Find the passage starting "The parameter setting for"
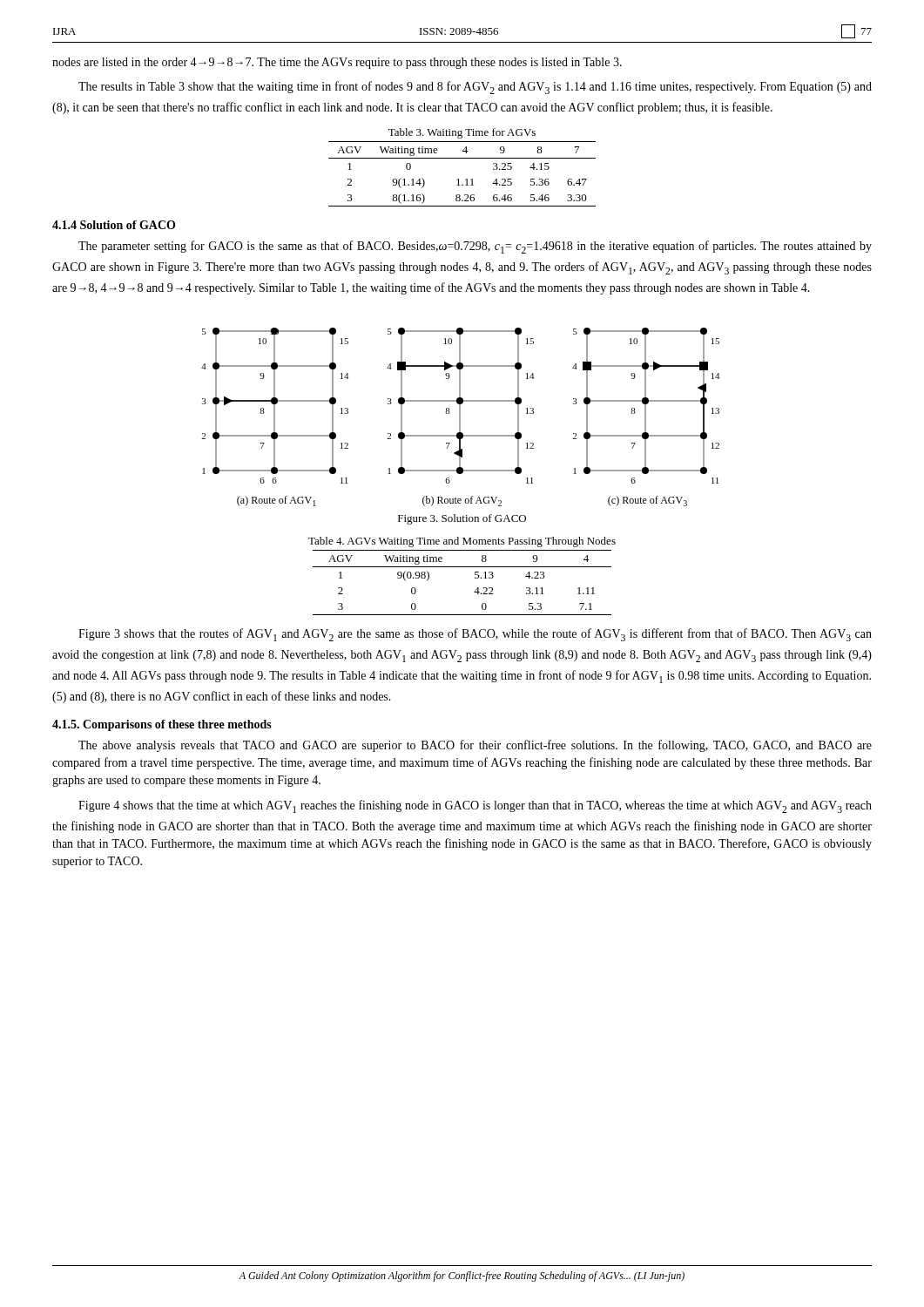The height and width of the screenshot is (1307, 924). pyautogui.click(x=462, y=267)
